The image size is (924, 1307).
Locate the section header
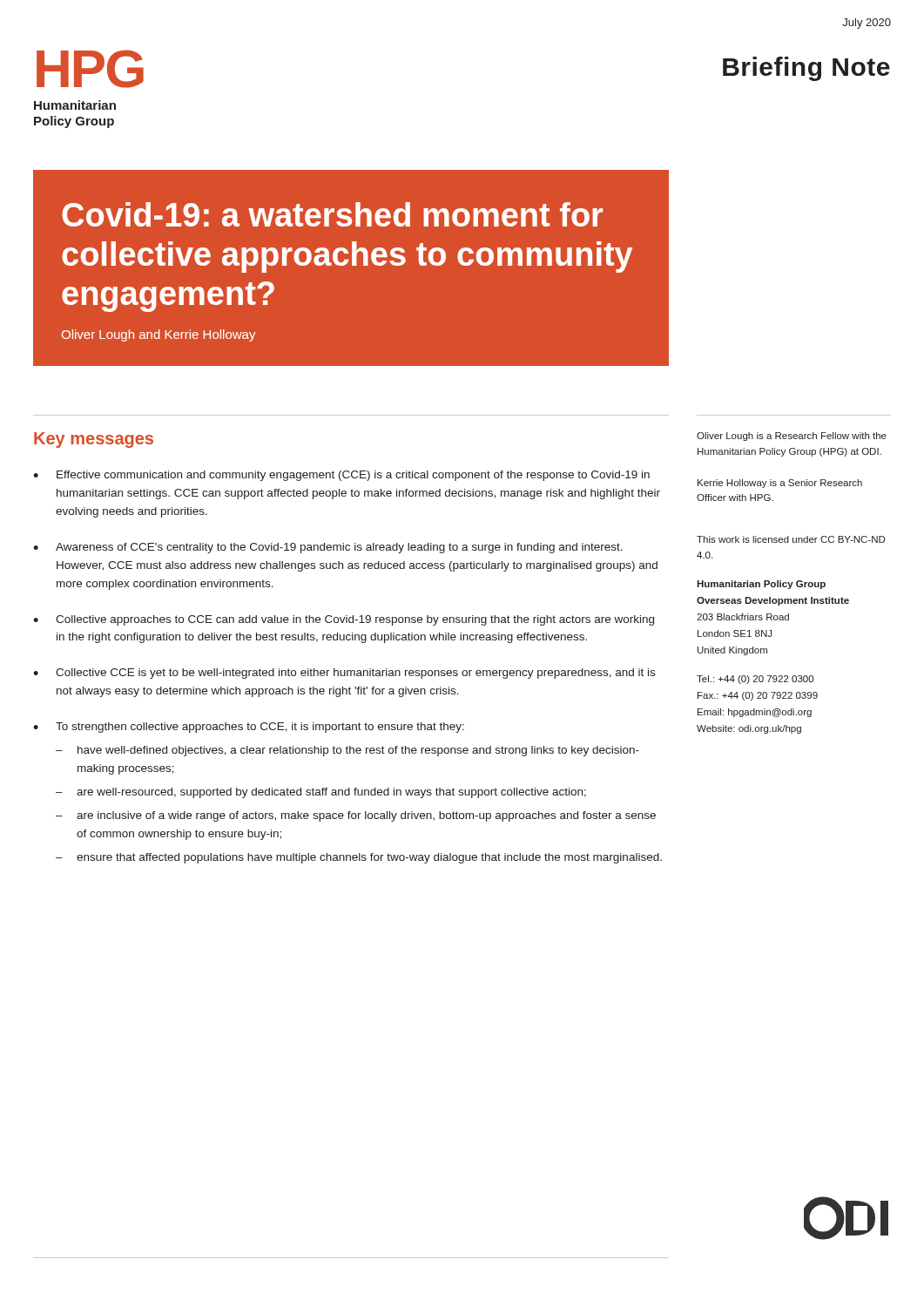coord(94,438)
